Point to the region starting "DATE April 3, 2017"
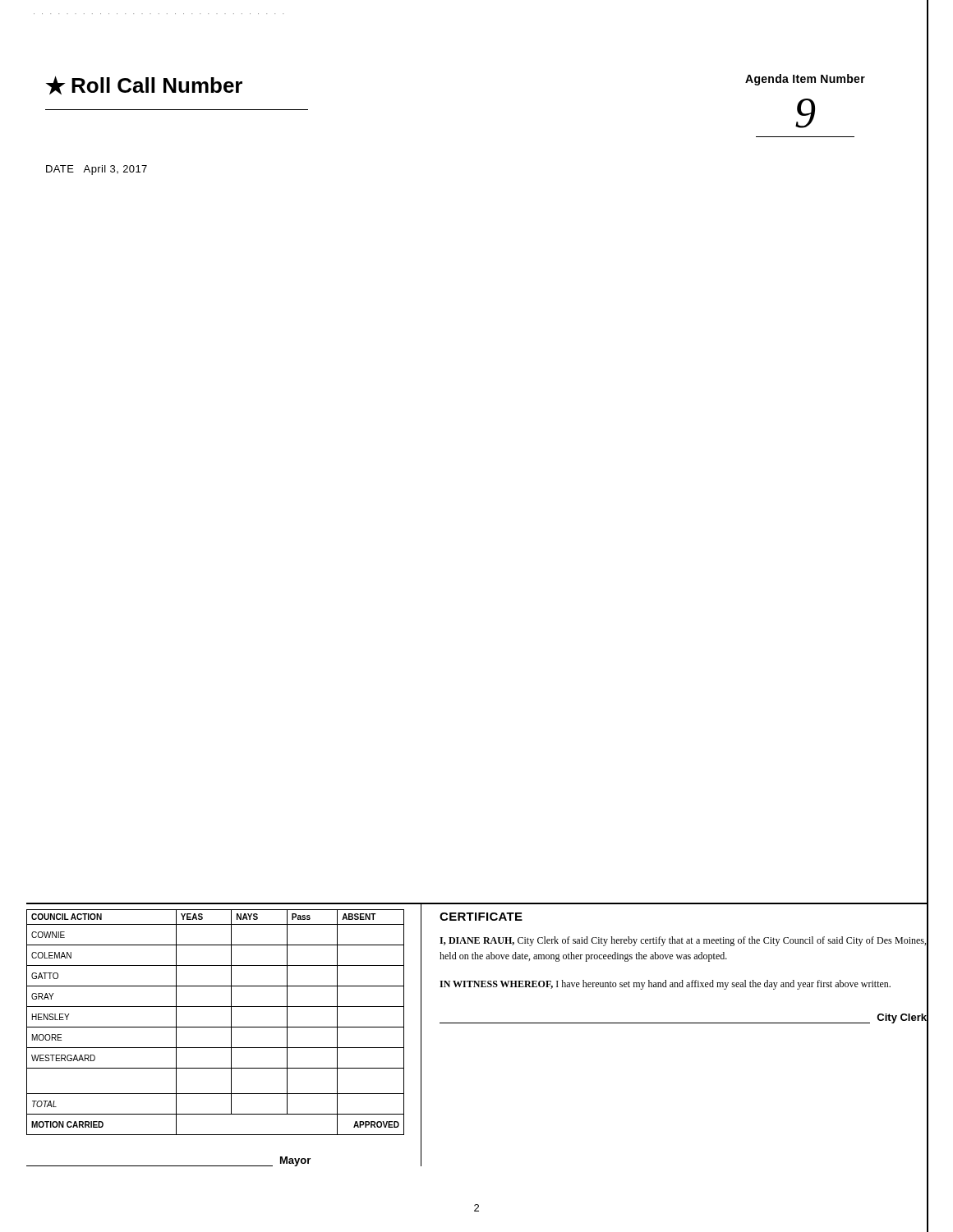The image size is (953, 1232). click(x=96, y=169)
